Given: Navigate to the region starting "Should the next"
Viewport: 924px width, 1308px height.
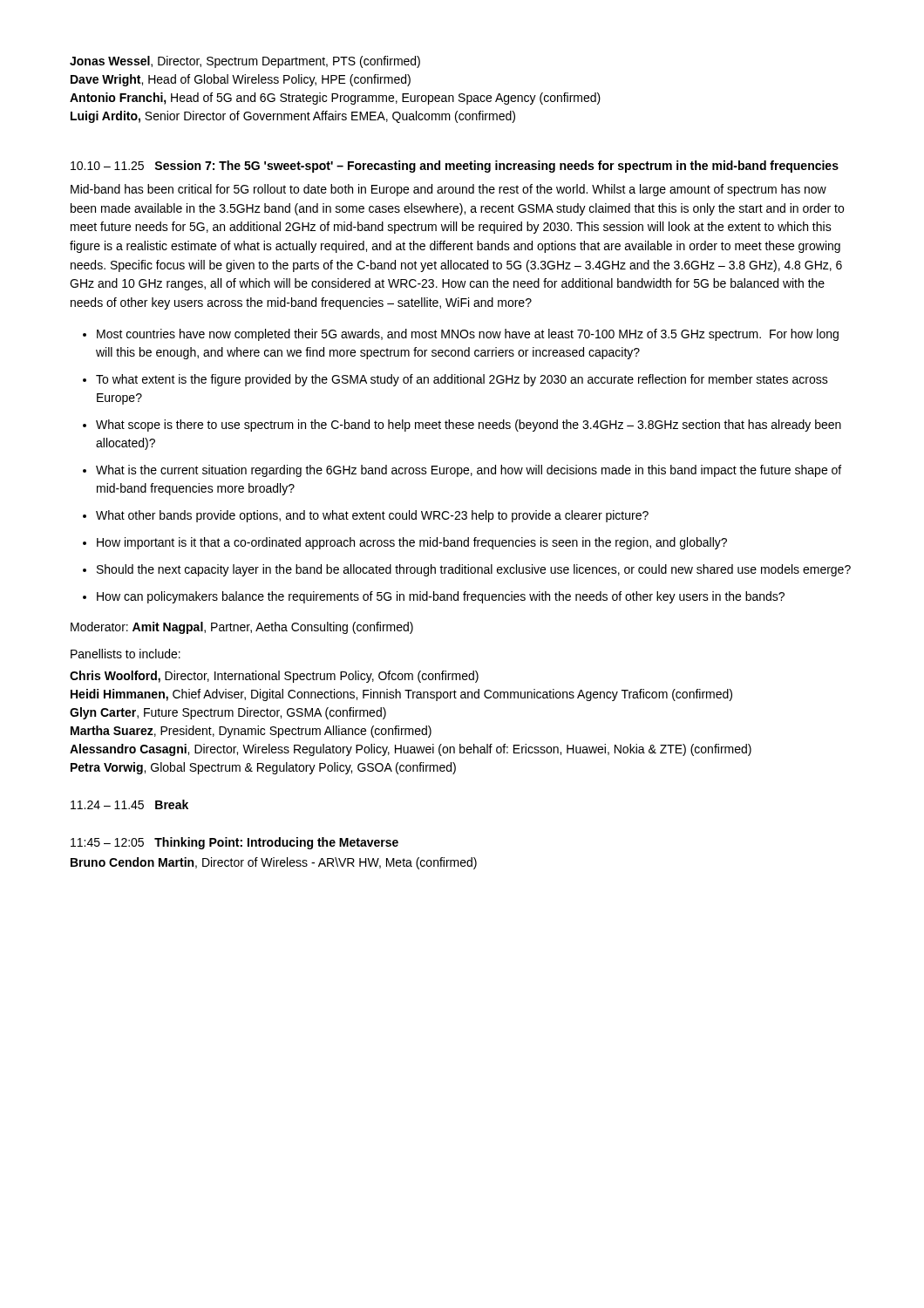Looking at the screenshot, I should 473,569.
